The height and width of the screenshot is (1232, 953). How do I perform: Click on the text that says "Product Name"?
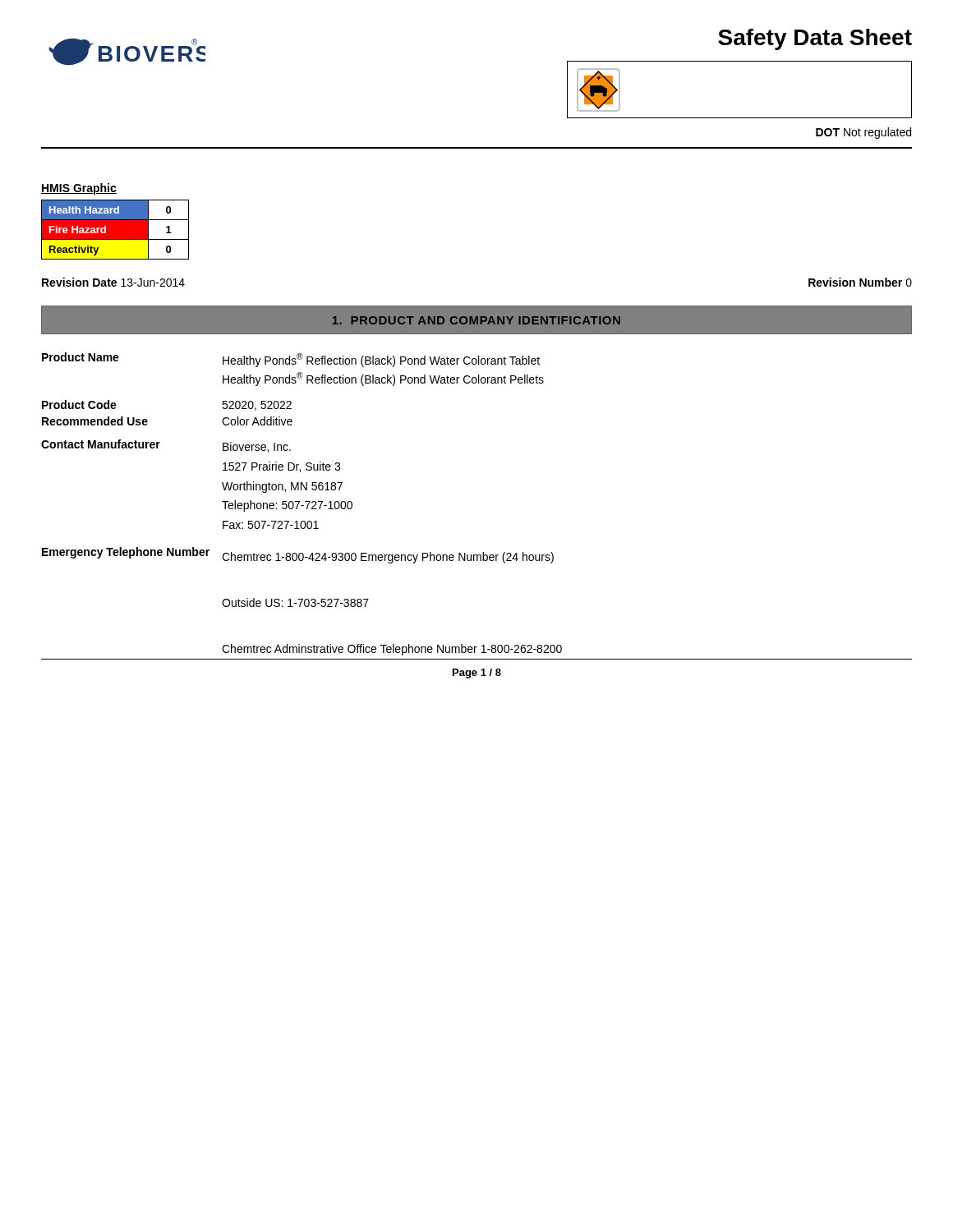[x=80, y=357]
